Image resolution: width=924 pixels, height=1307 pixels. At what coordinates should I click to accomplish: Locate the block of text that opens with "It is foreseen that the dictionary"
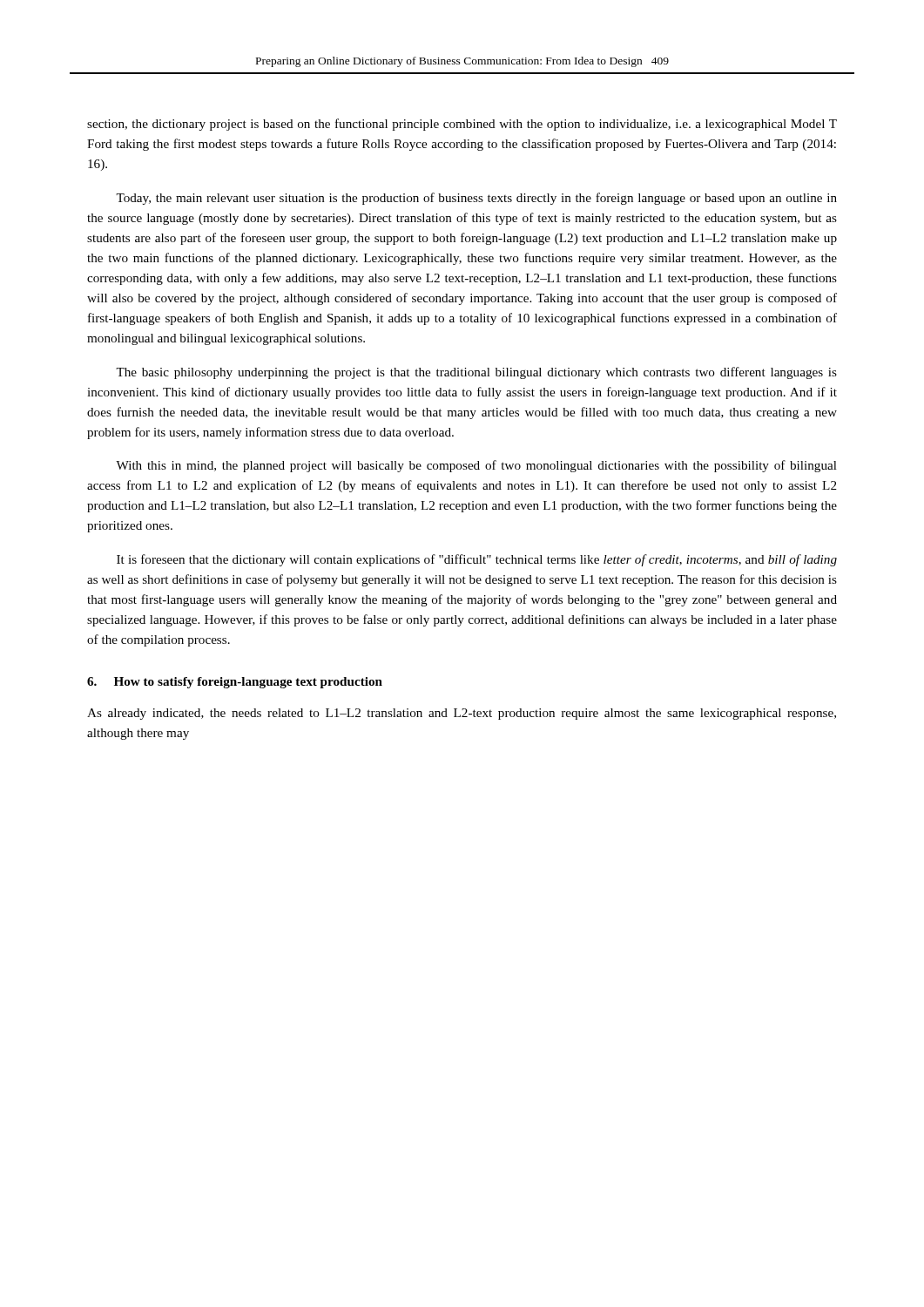click(462, 599)
